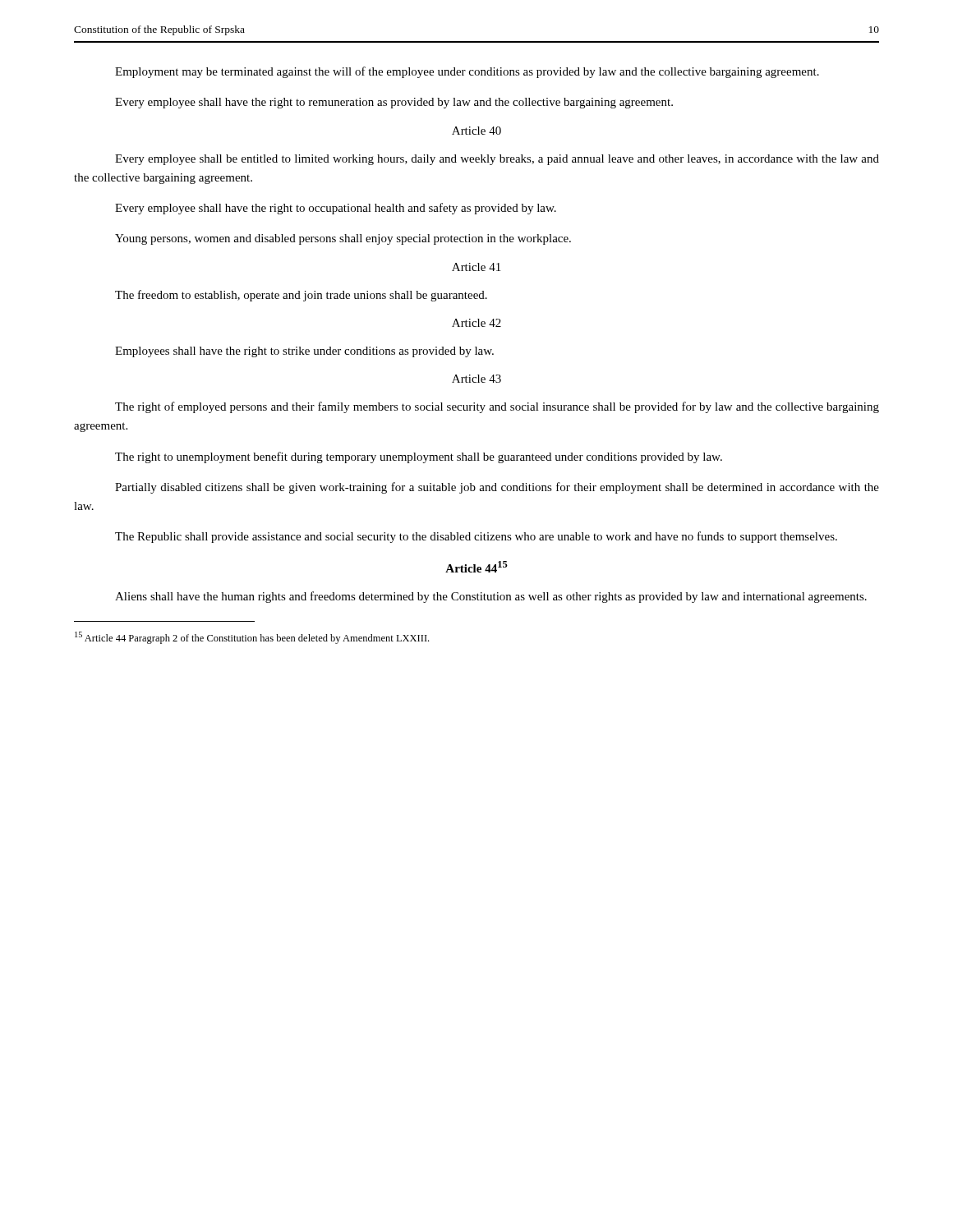The height and width of the screenshot is (1232, 953).
Task: Locate the block starting "Employment may be terminated against the will"
Action: click(467, 71)
